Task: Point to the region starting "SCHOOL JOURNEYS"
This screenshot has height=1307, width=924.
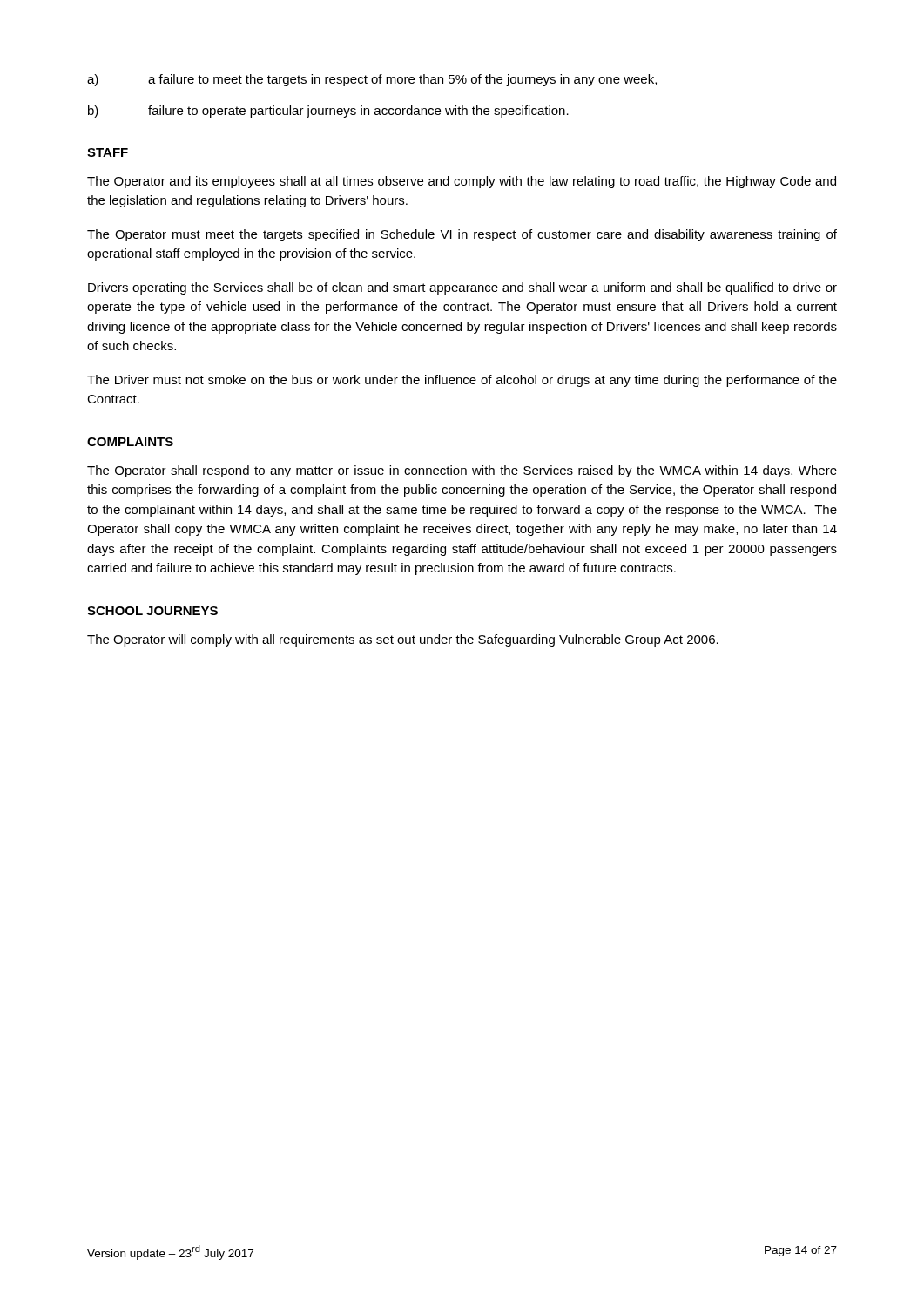Action: click(153, 610)
